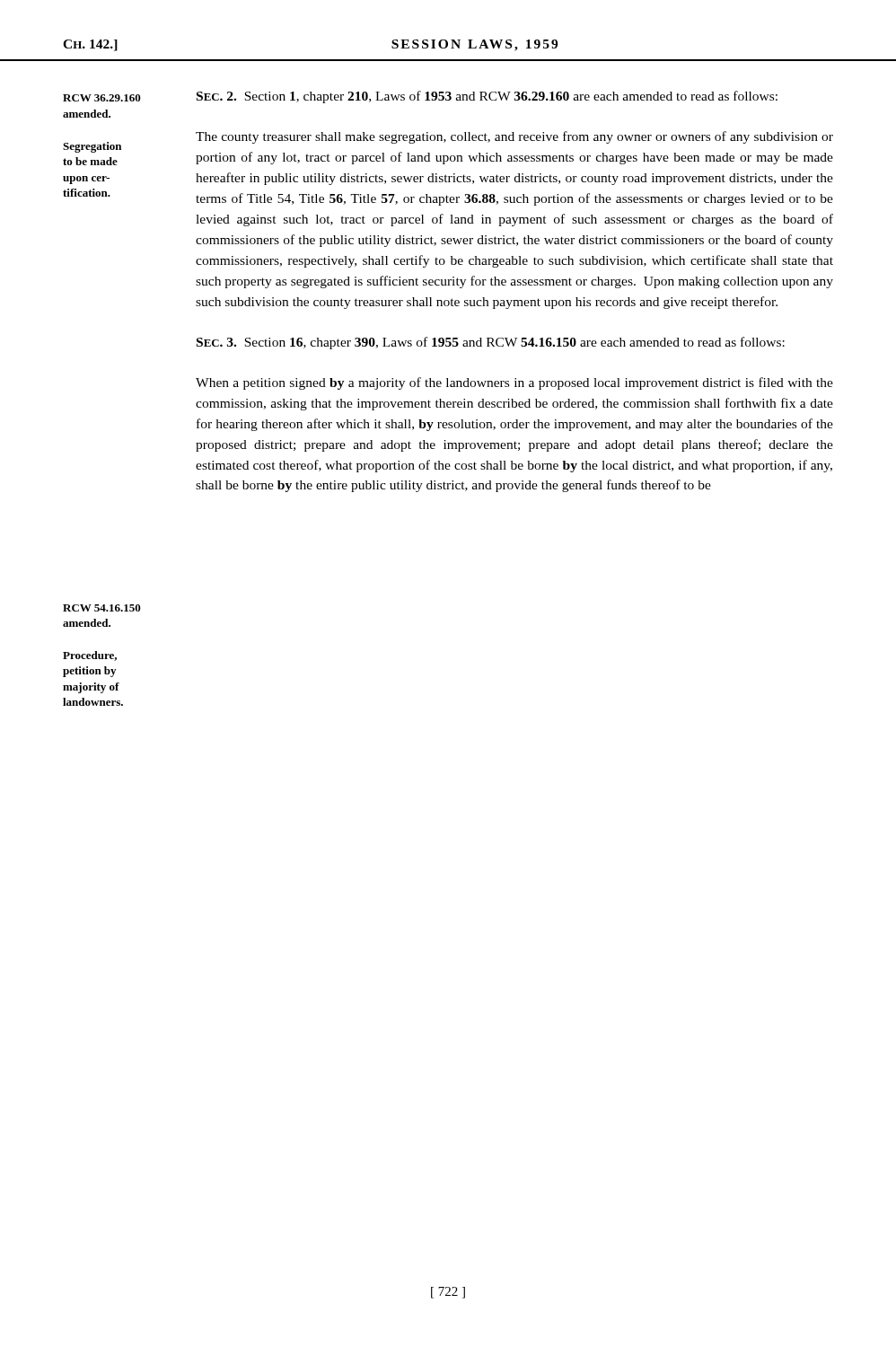Click on the text containing "RCW 54.16.150amended."
Screen dimensions: 1347x896
click(x=102, y=615)
